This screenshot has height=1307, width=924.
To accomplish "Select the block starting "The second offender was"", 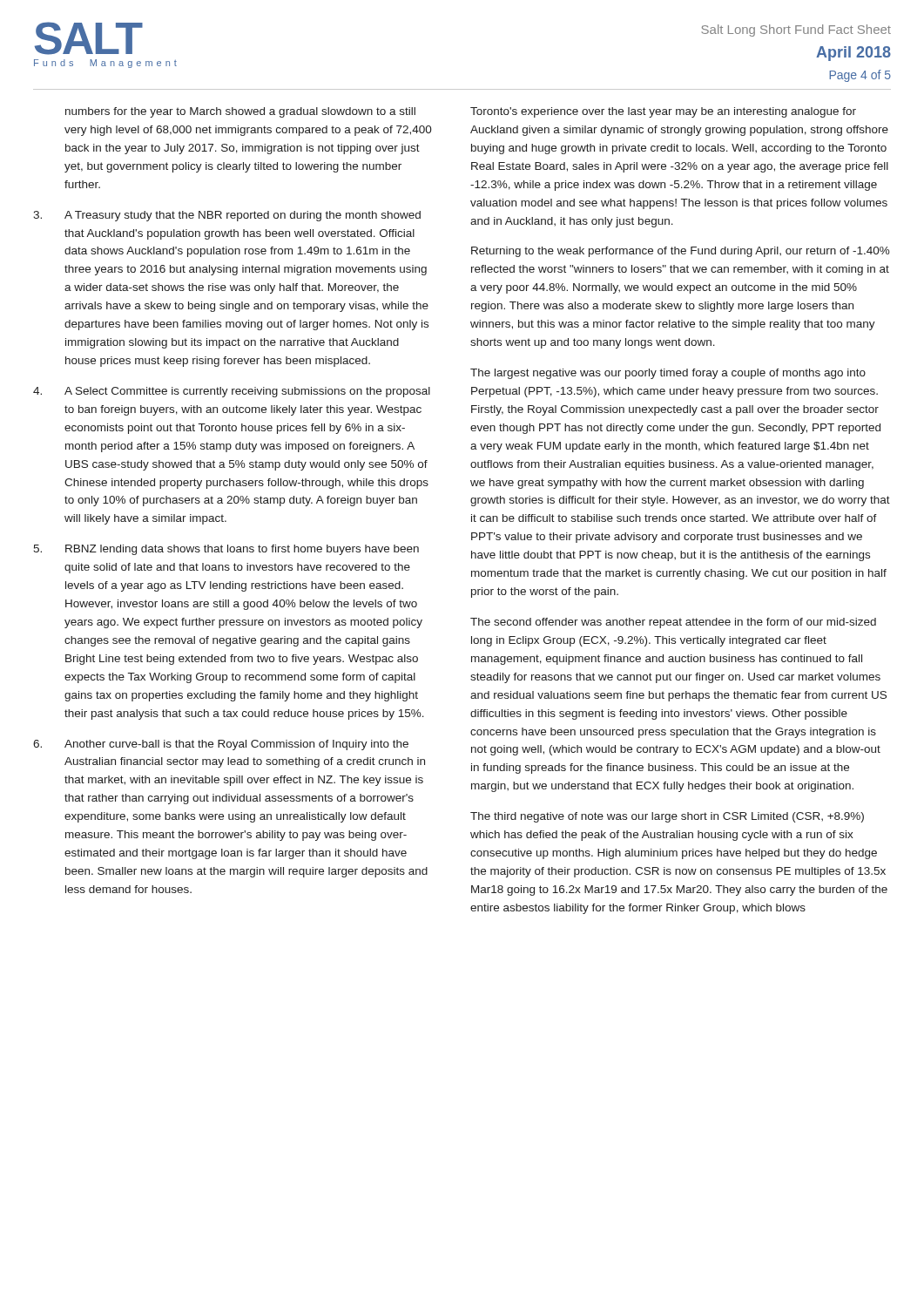I will 679,704.
